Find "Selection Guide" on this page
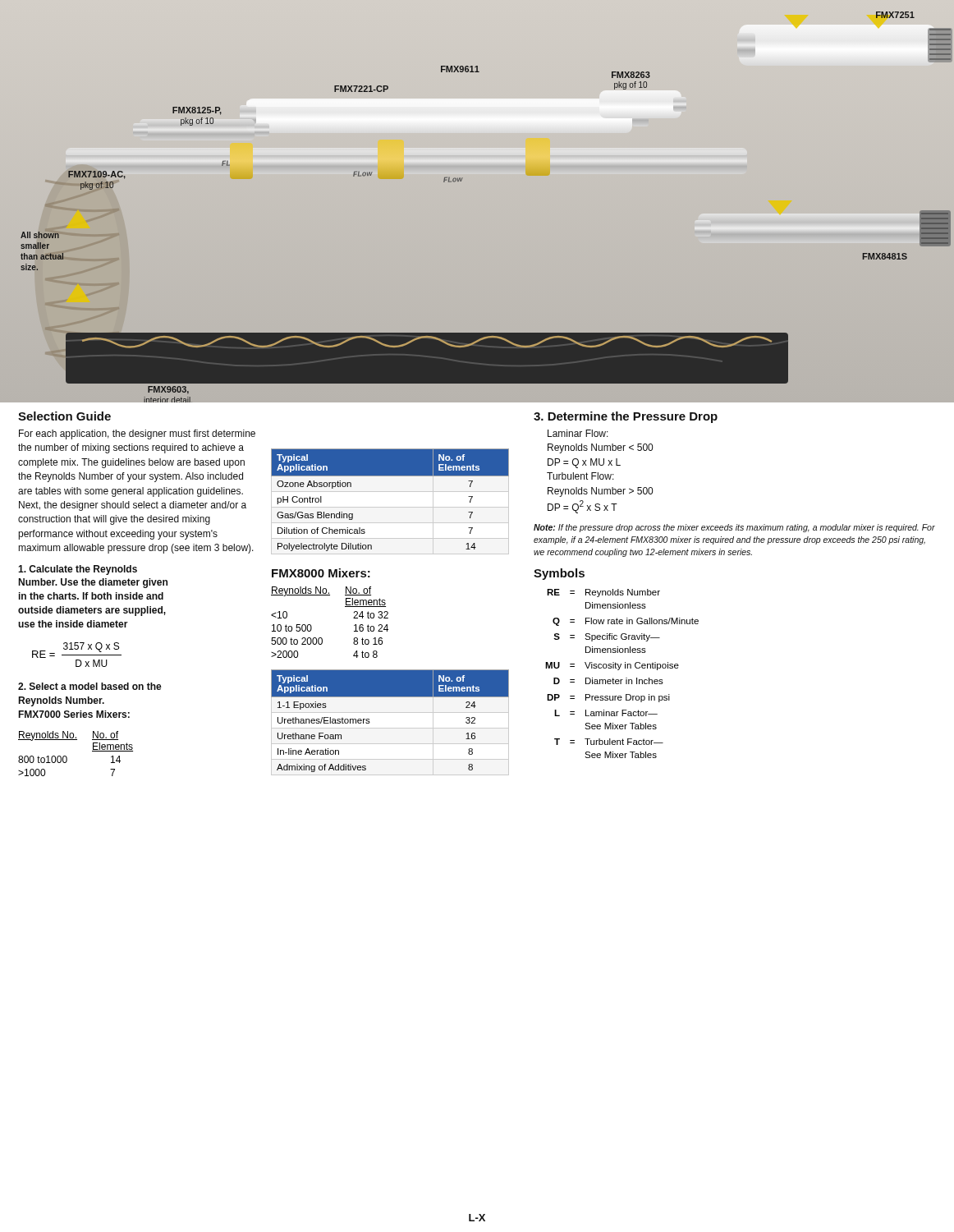The height and width of the screenshot is (1232, 954). click(x=64, y=416)
